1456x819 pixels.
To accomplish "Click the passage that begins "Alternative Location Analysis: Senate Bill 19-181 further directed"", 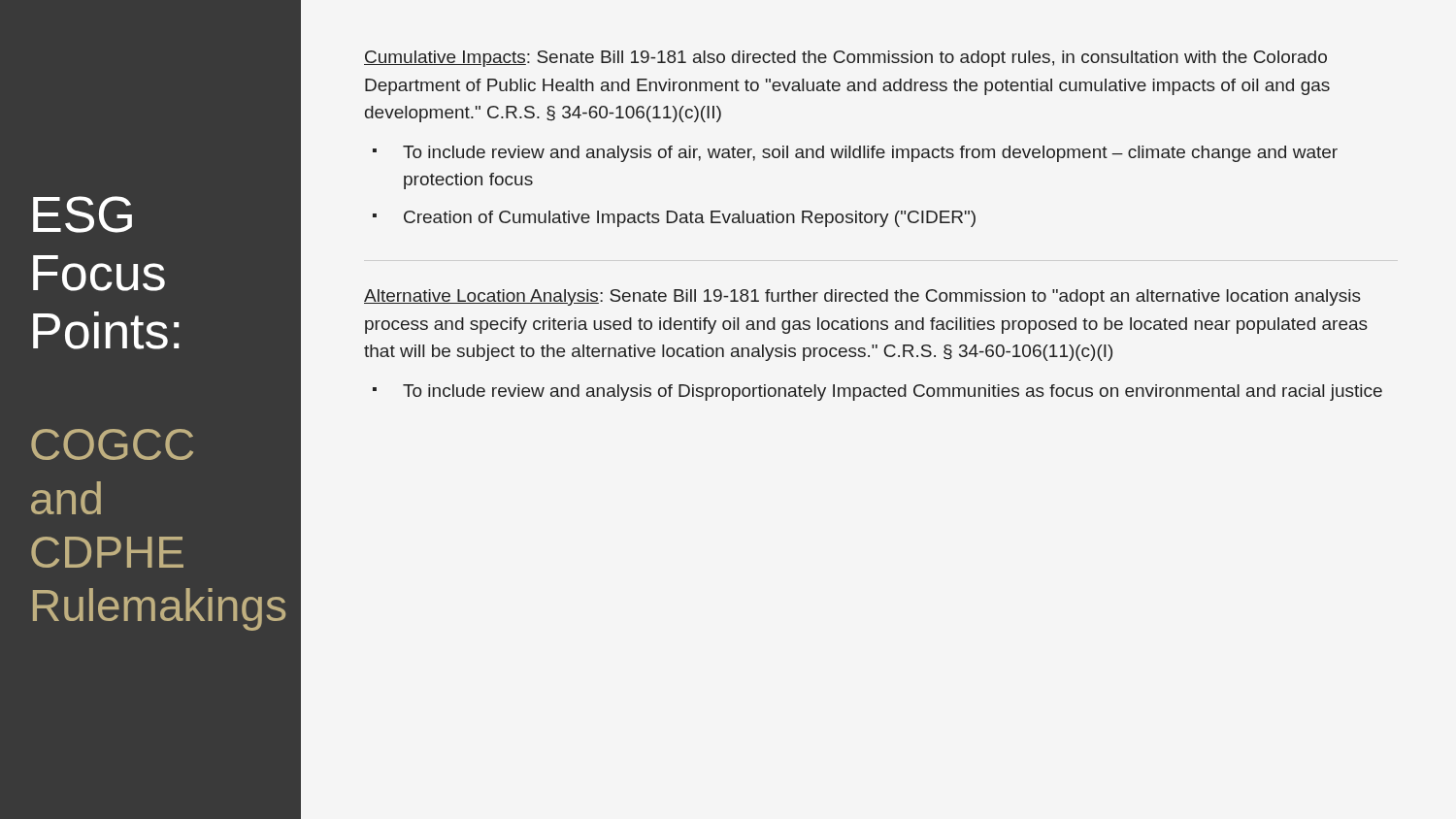I will click(x=881, y=344).
